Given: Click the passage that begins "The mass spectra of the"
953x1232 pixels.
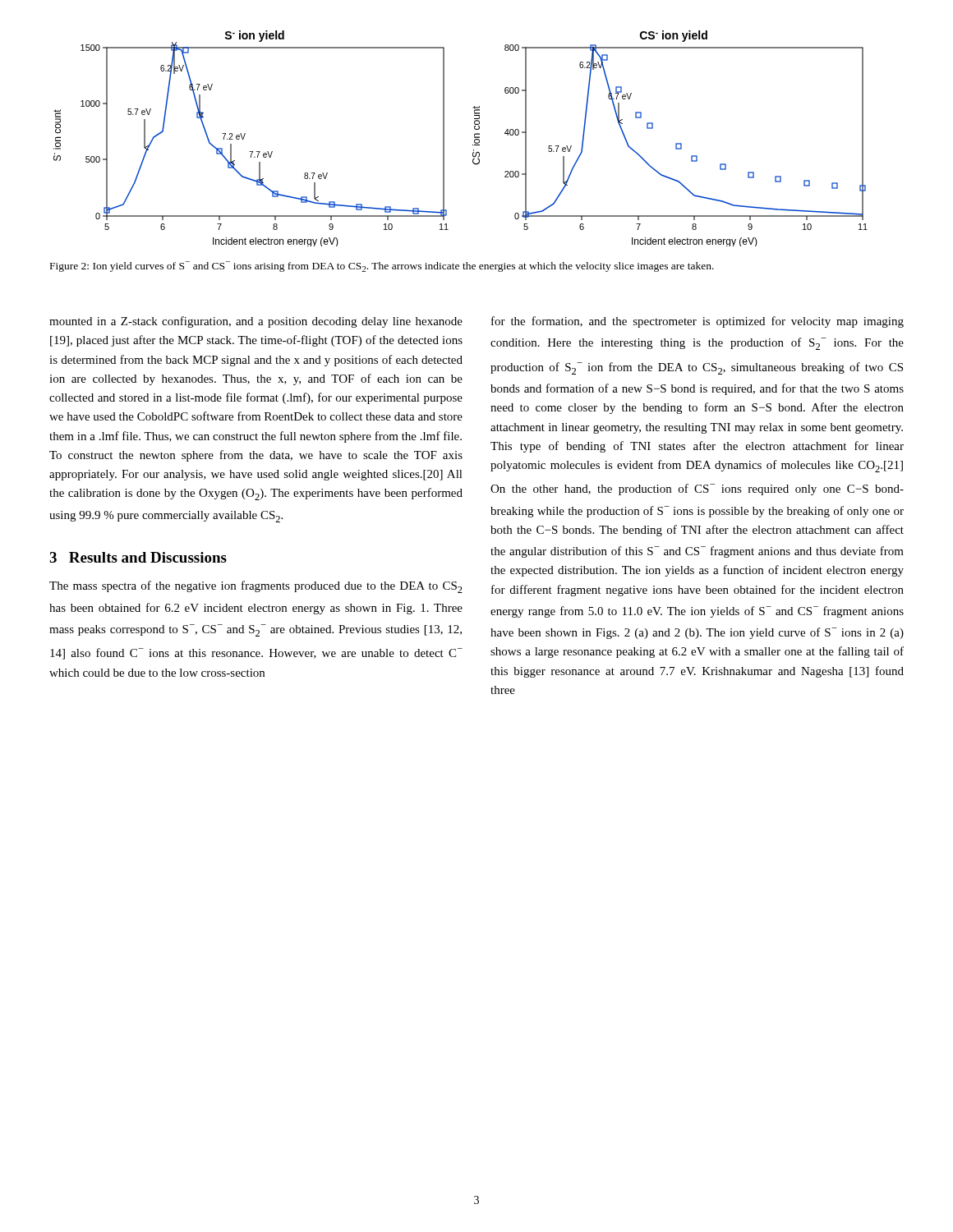Looking at the screenshot, I should [256, 629].
